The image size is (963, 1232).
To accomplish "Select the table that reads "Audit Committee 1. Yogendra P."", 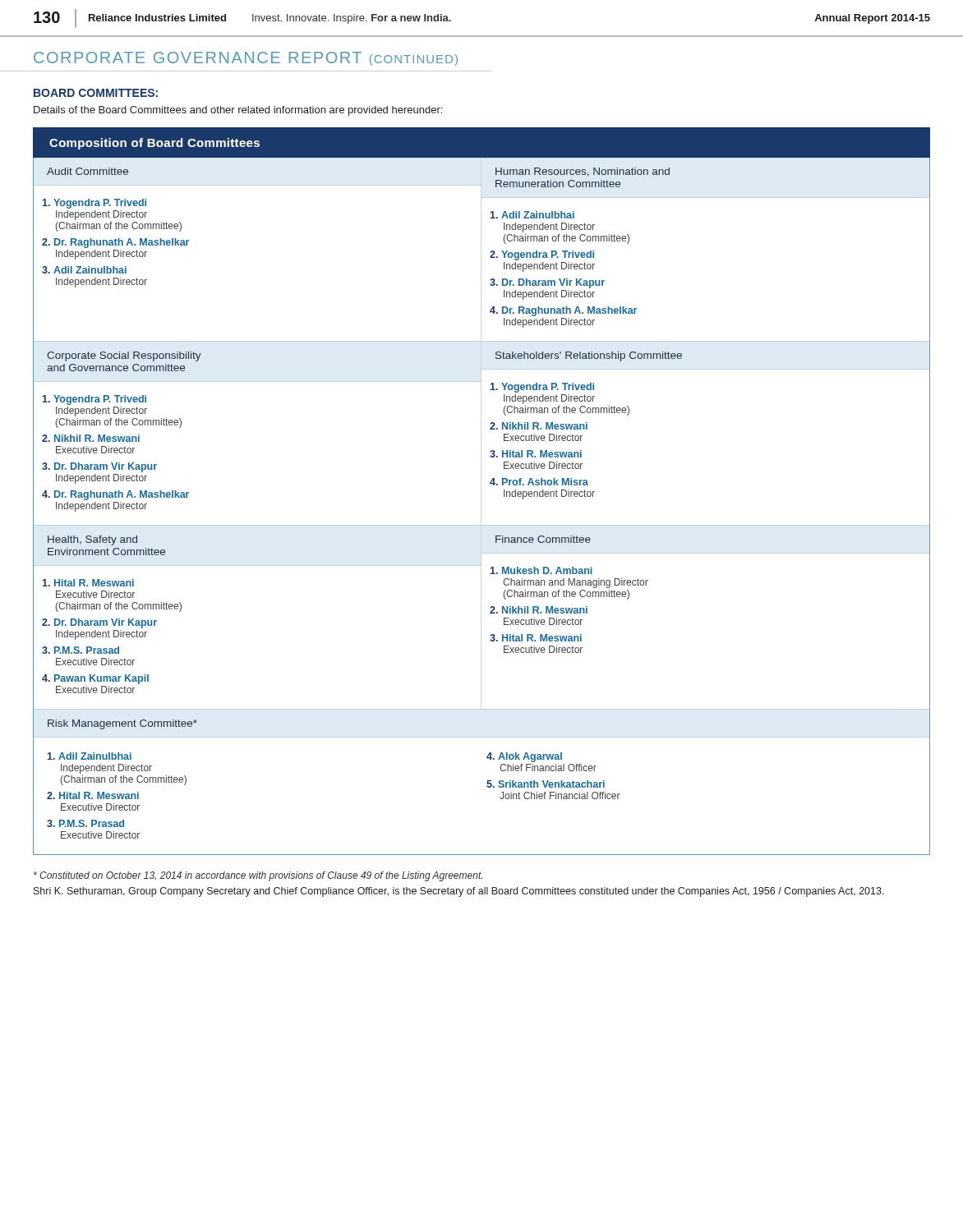I will click(258, 250).
